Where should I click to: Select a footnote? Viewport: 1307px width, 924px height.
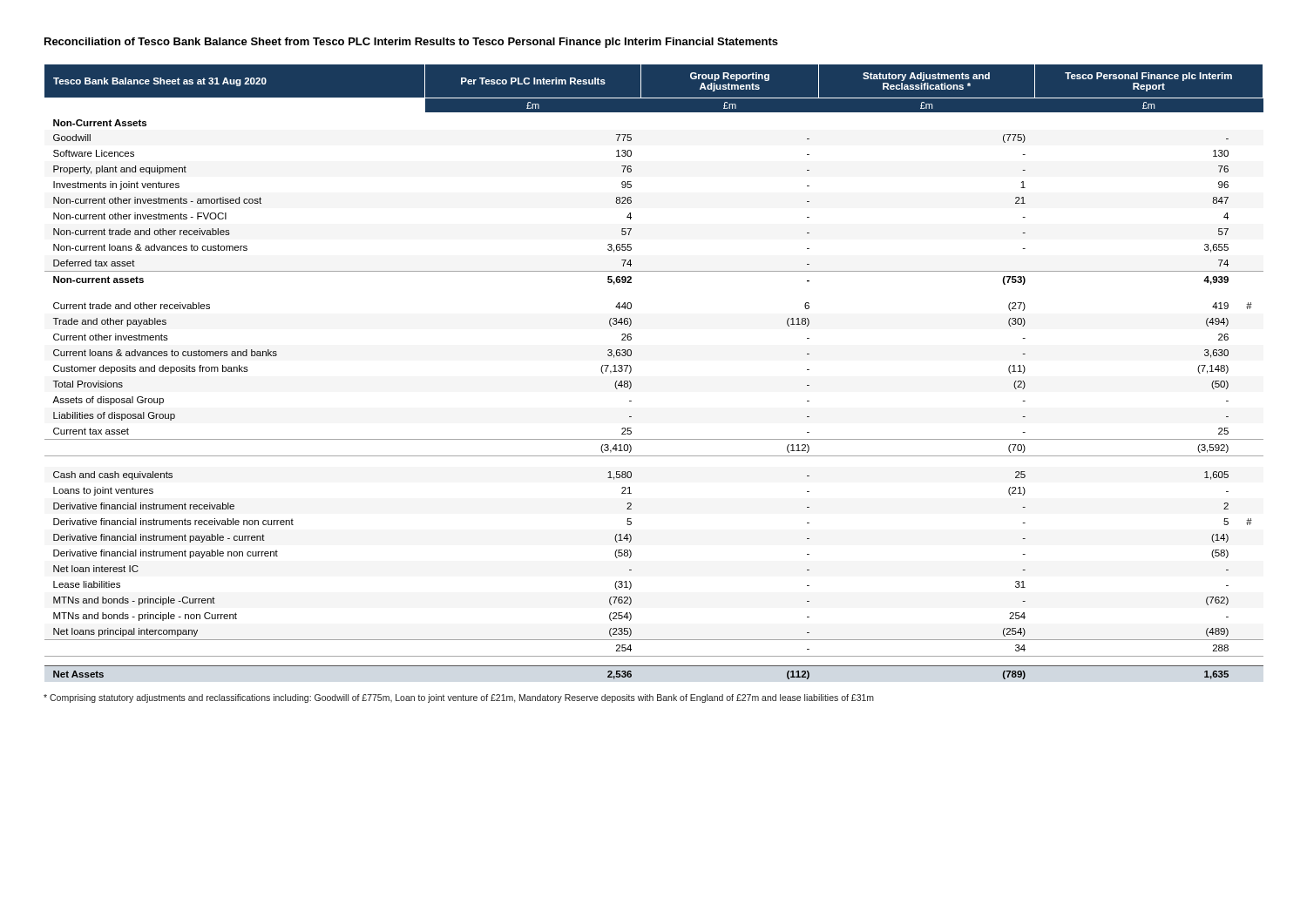(x=459, y=698)
